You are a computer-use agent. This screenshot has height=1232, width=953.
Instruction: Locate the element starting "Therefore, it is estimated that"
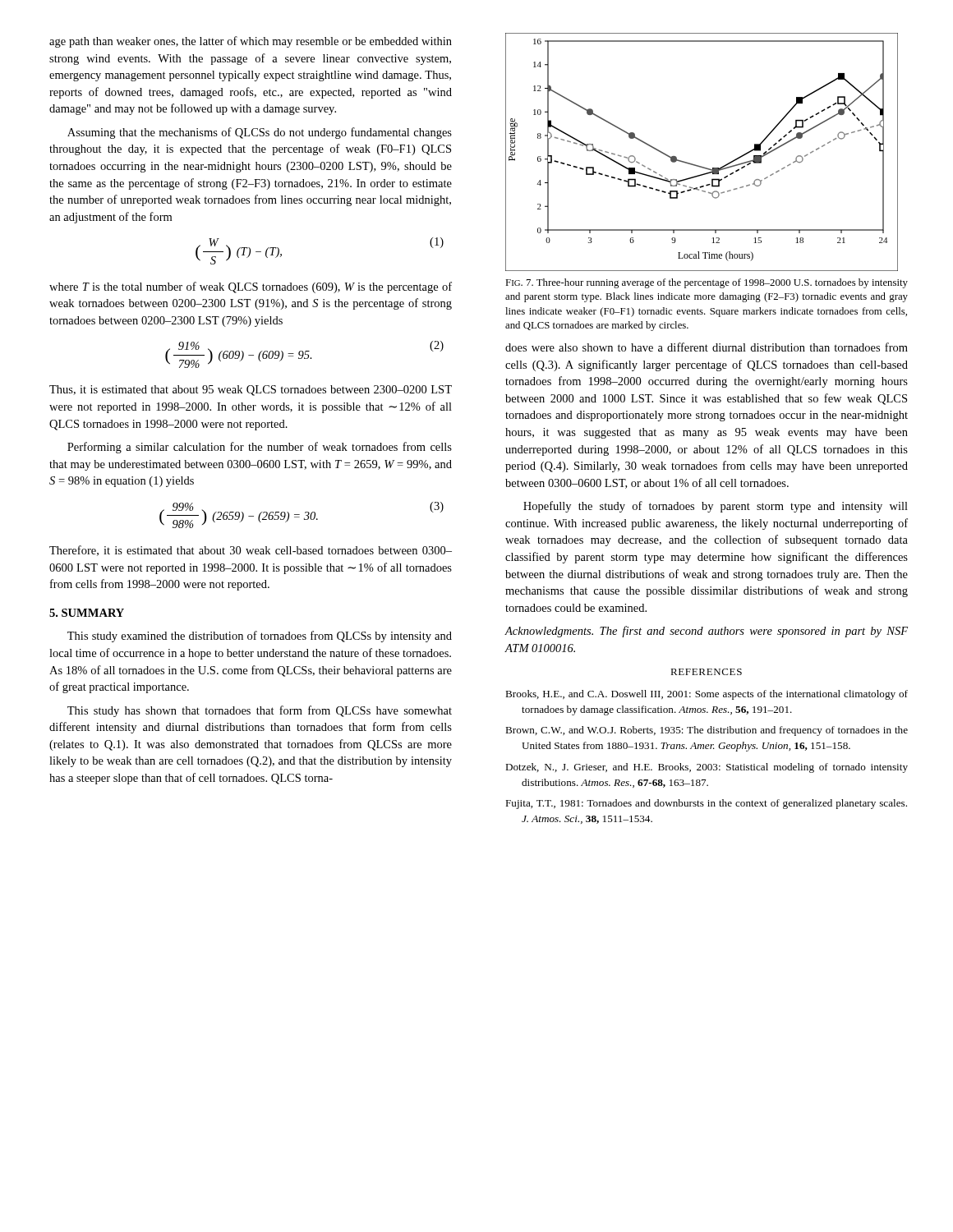[x=251, y=567]
